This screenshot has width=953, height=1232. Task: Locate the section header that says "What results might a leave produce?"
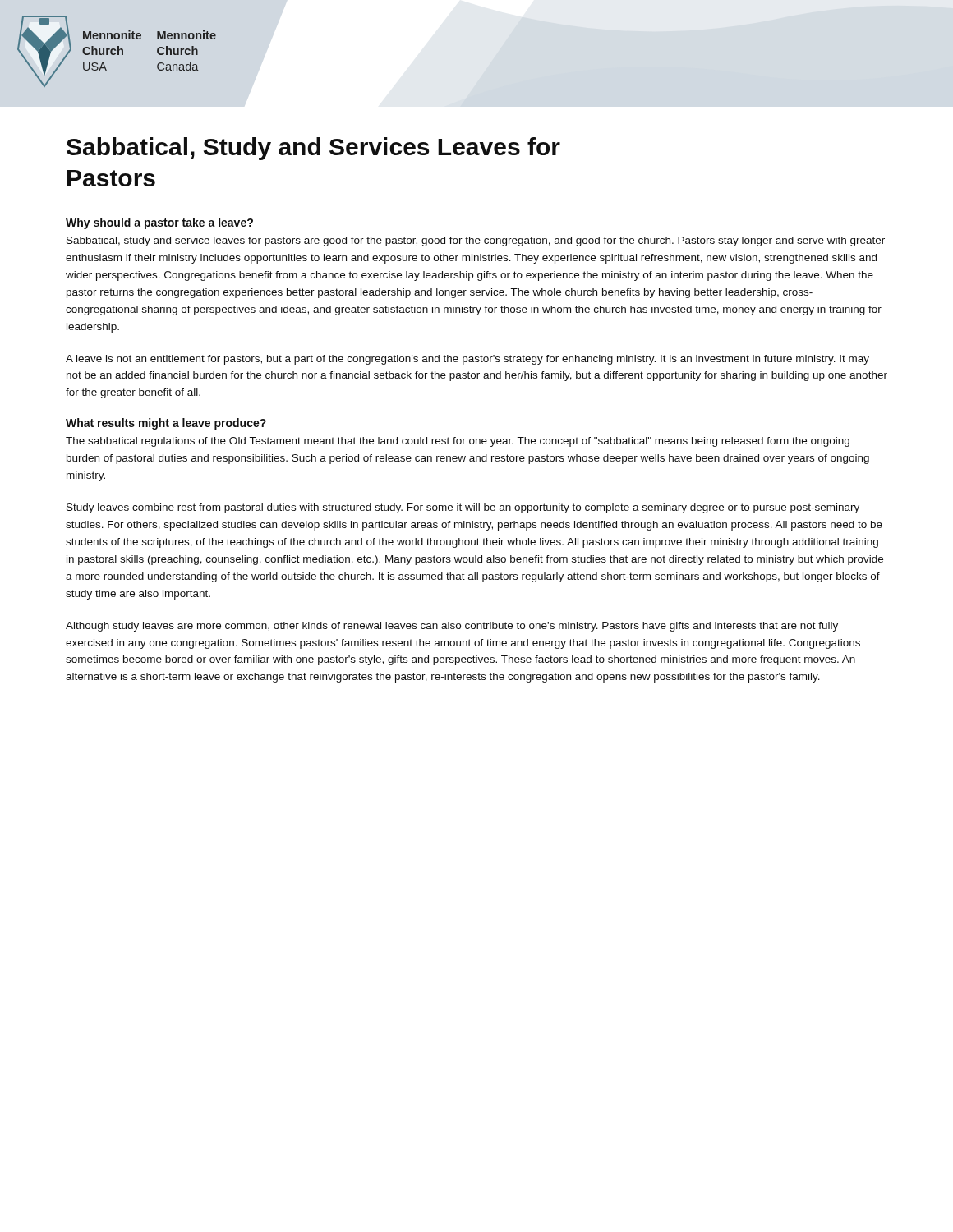click(x=166, y=423)
